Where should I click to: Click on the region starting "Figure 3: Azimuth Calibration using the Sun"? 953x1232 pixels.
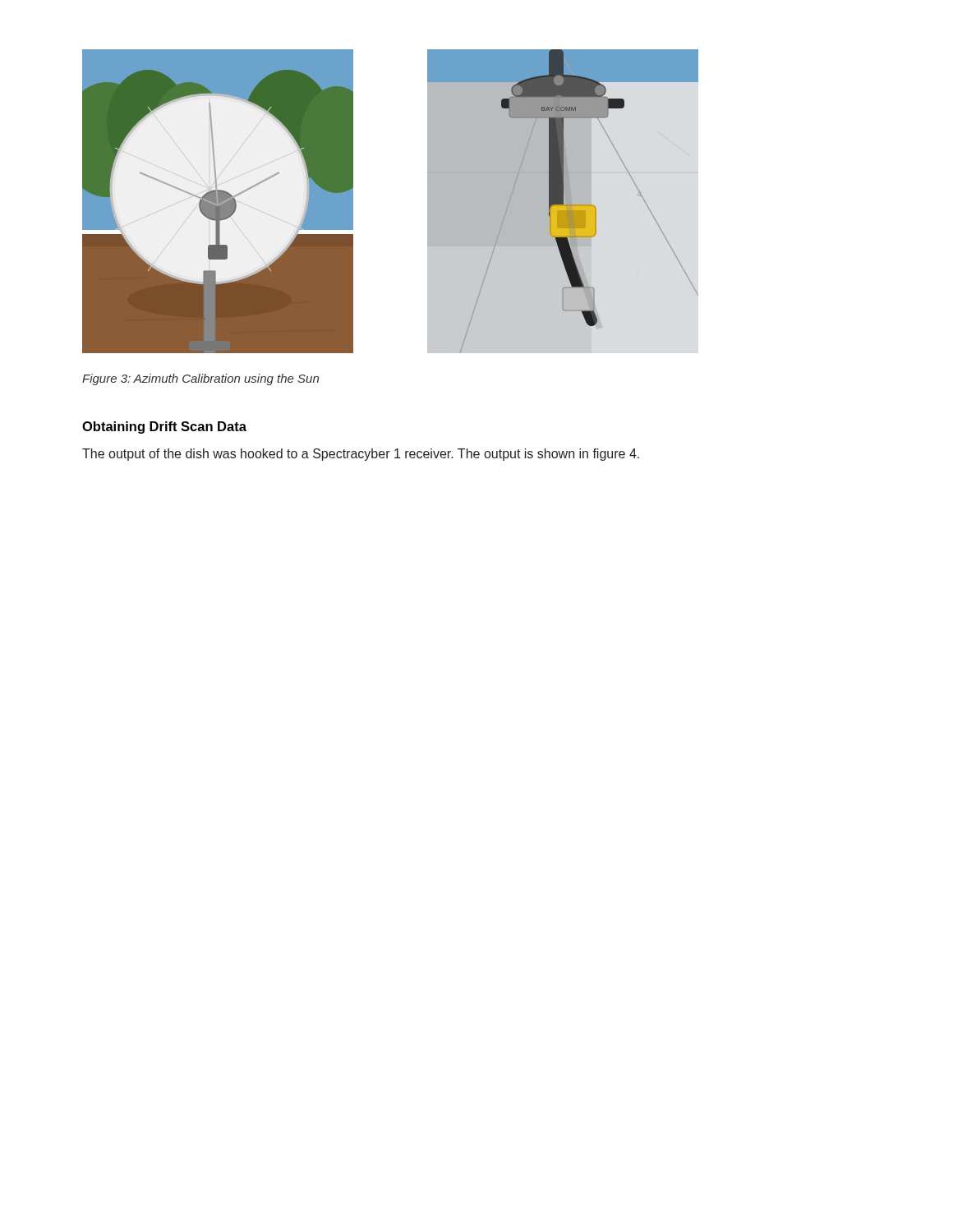click(x=201, y=378)
